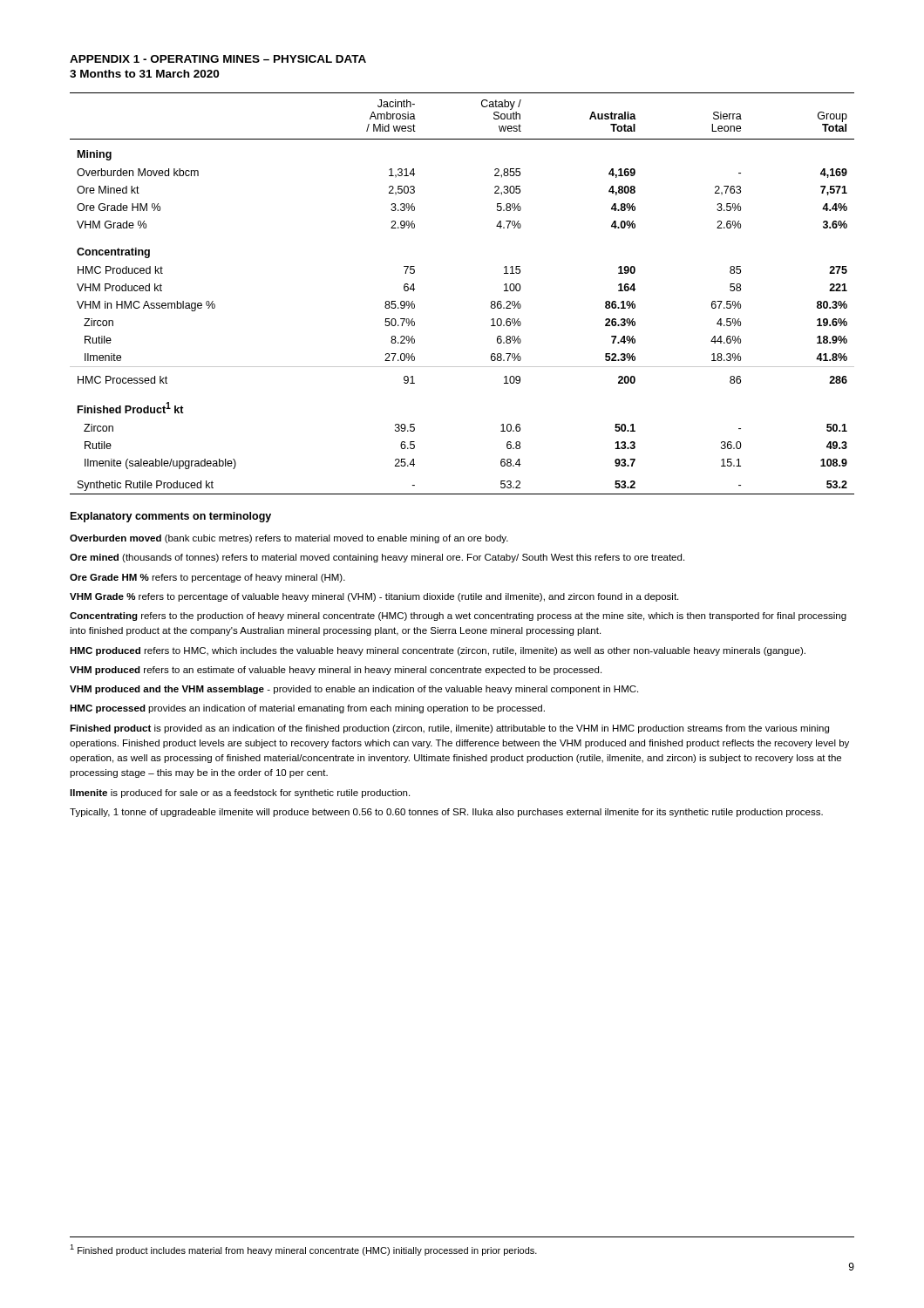Point to the element starting "Ore Grade HM %"

pos(208,577)
